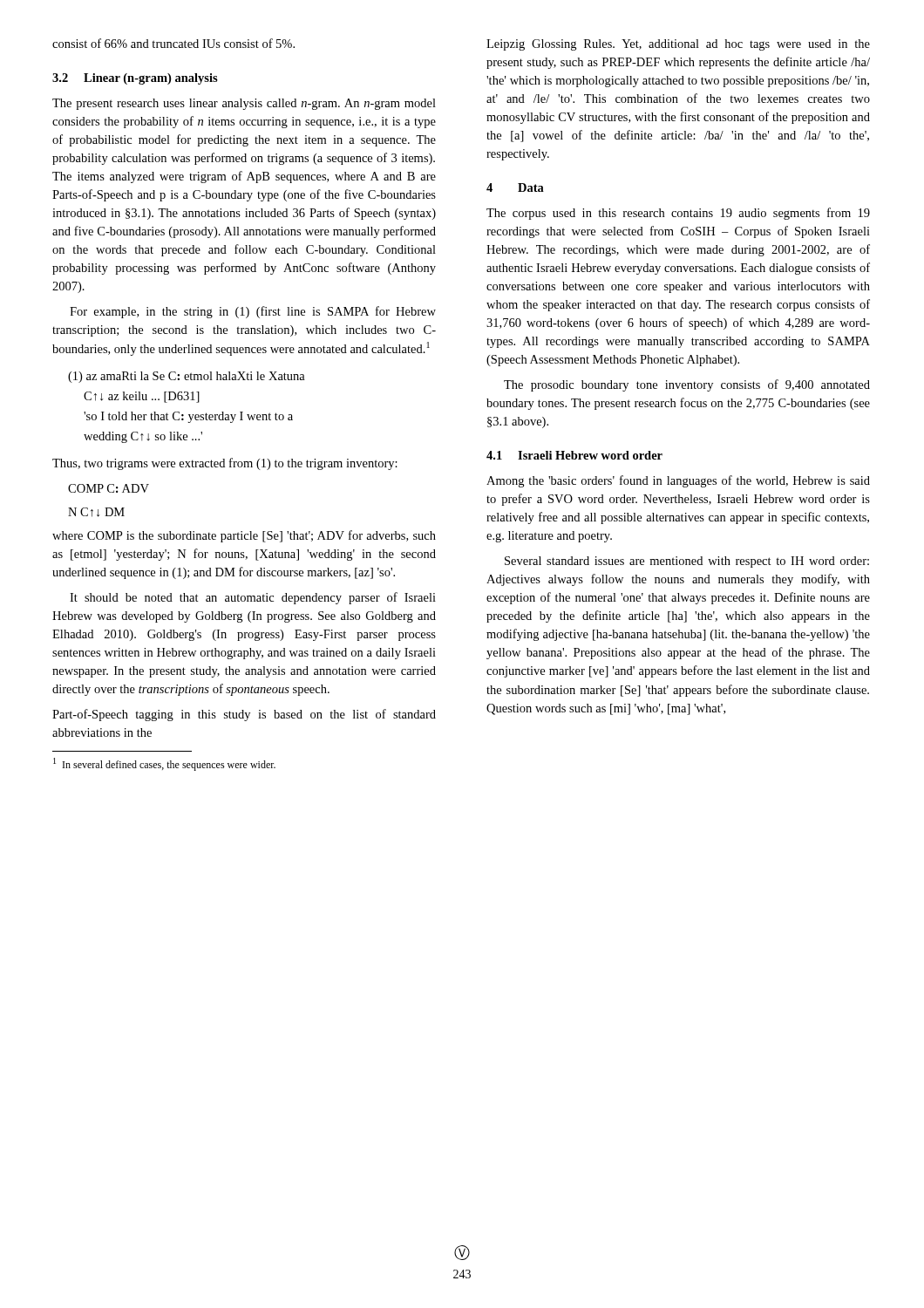
Task: Locate the block of text that opens with "Leipzig Glossing Rules. Yet, additional ad hoc"
Action: click(x=678, y=99)
